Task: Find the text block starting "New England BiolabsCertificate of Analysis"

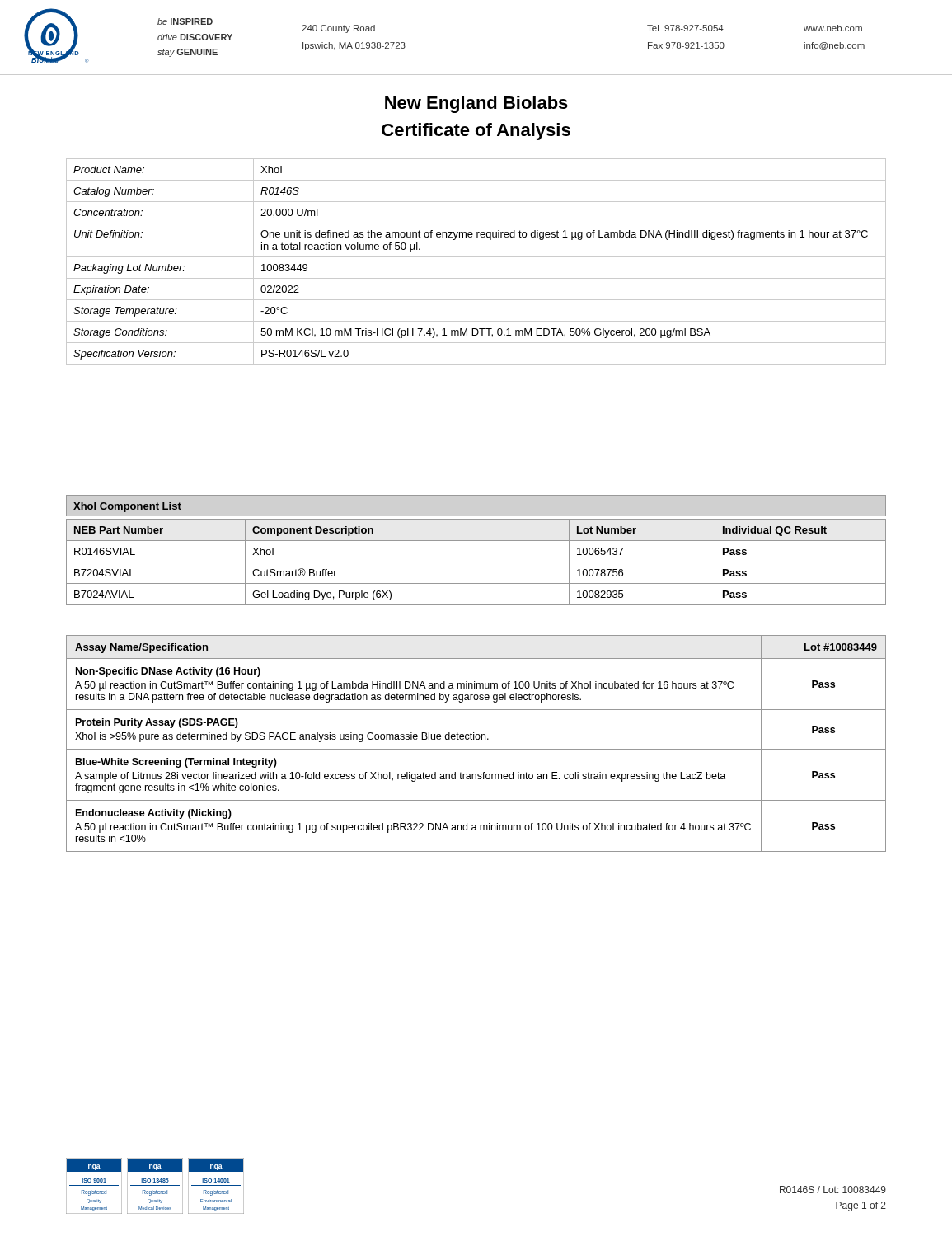Action: coord(476,116)
